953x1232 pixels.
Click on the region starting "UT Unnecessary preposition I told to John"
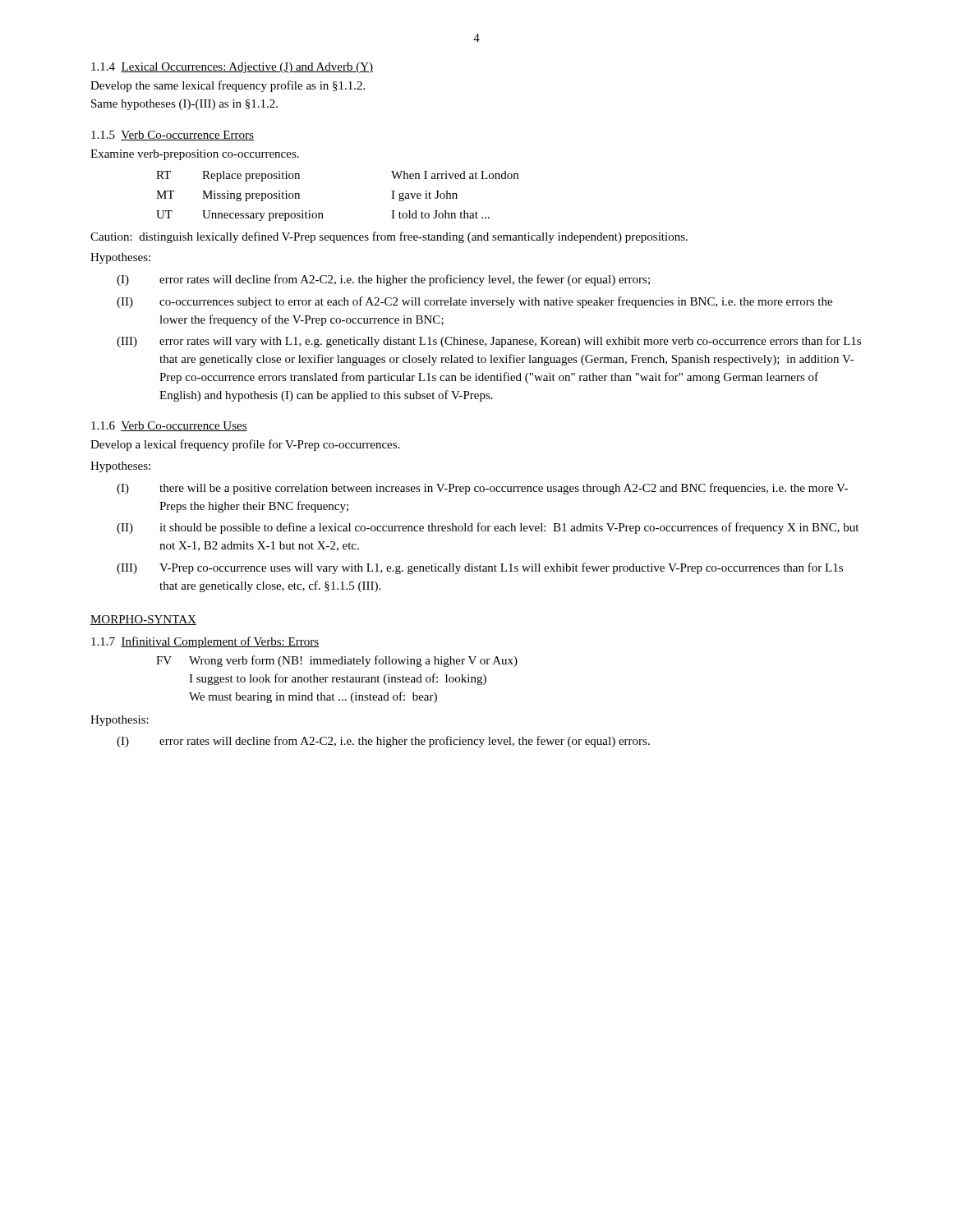point(323,216)
